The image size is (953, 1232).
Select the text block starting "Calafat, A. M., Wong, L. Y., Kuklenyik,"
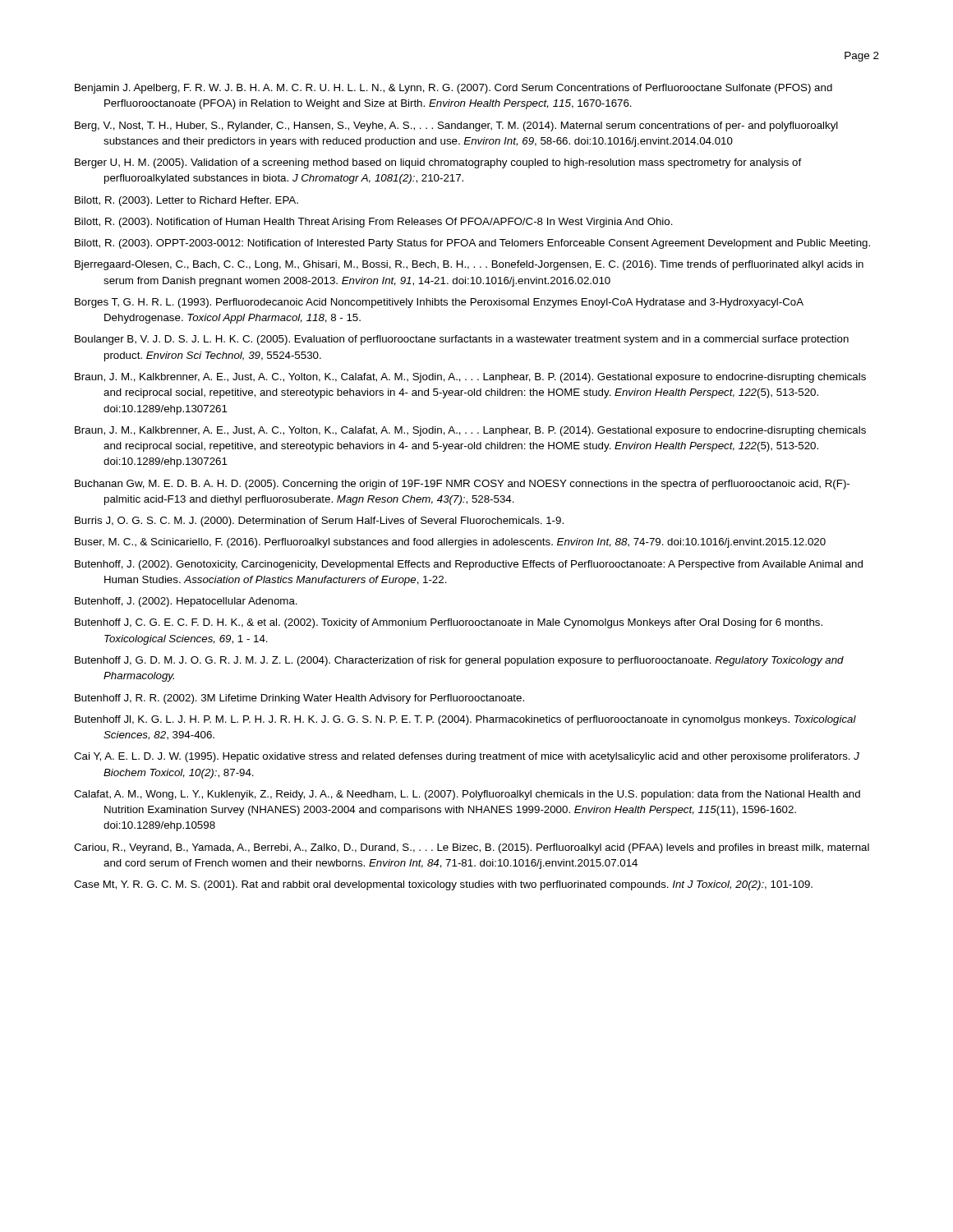(467, 809)
